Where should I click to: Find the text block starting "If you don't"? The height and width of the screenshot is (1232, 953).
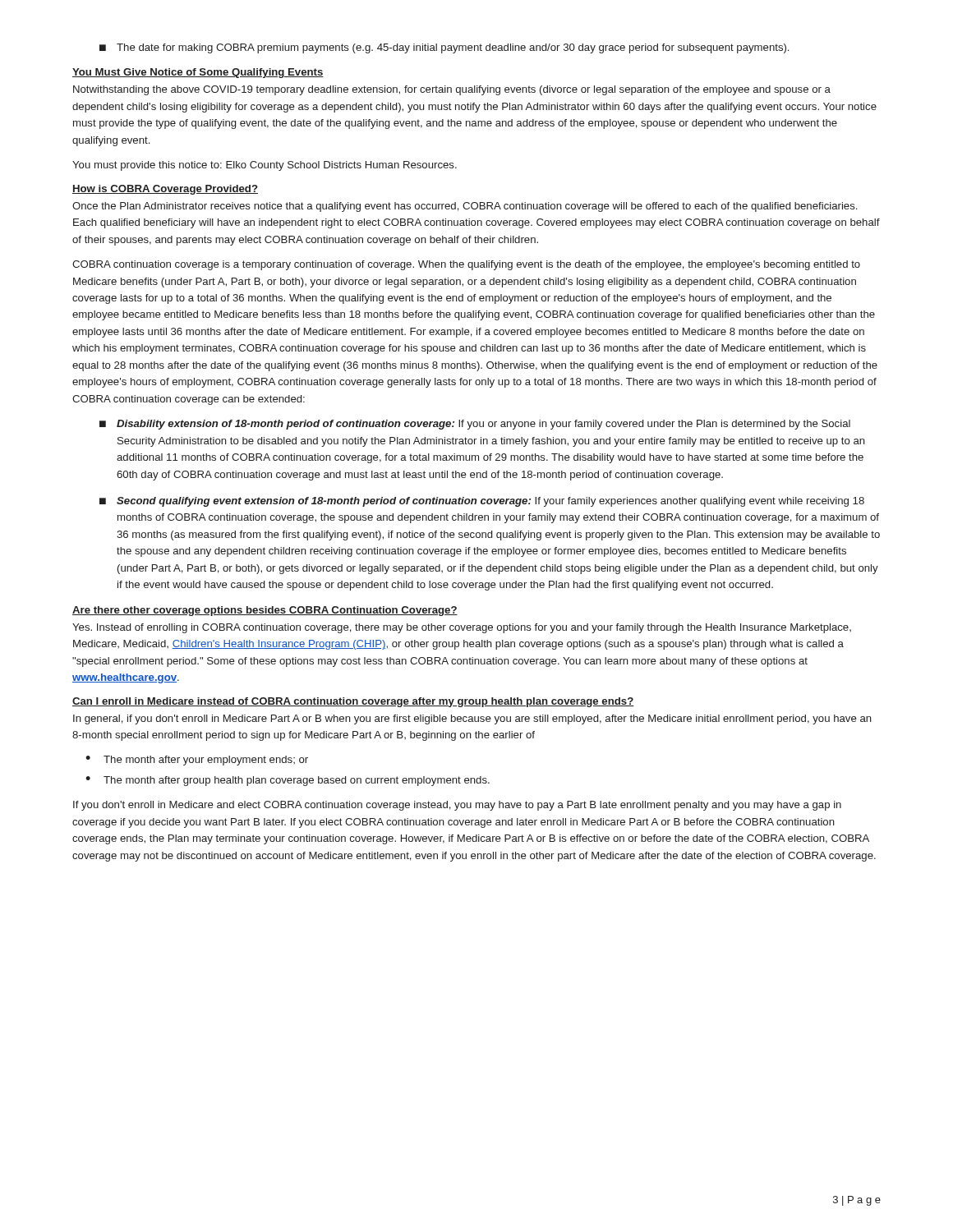[476, 831]
